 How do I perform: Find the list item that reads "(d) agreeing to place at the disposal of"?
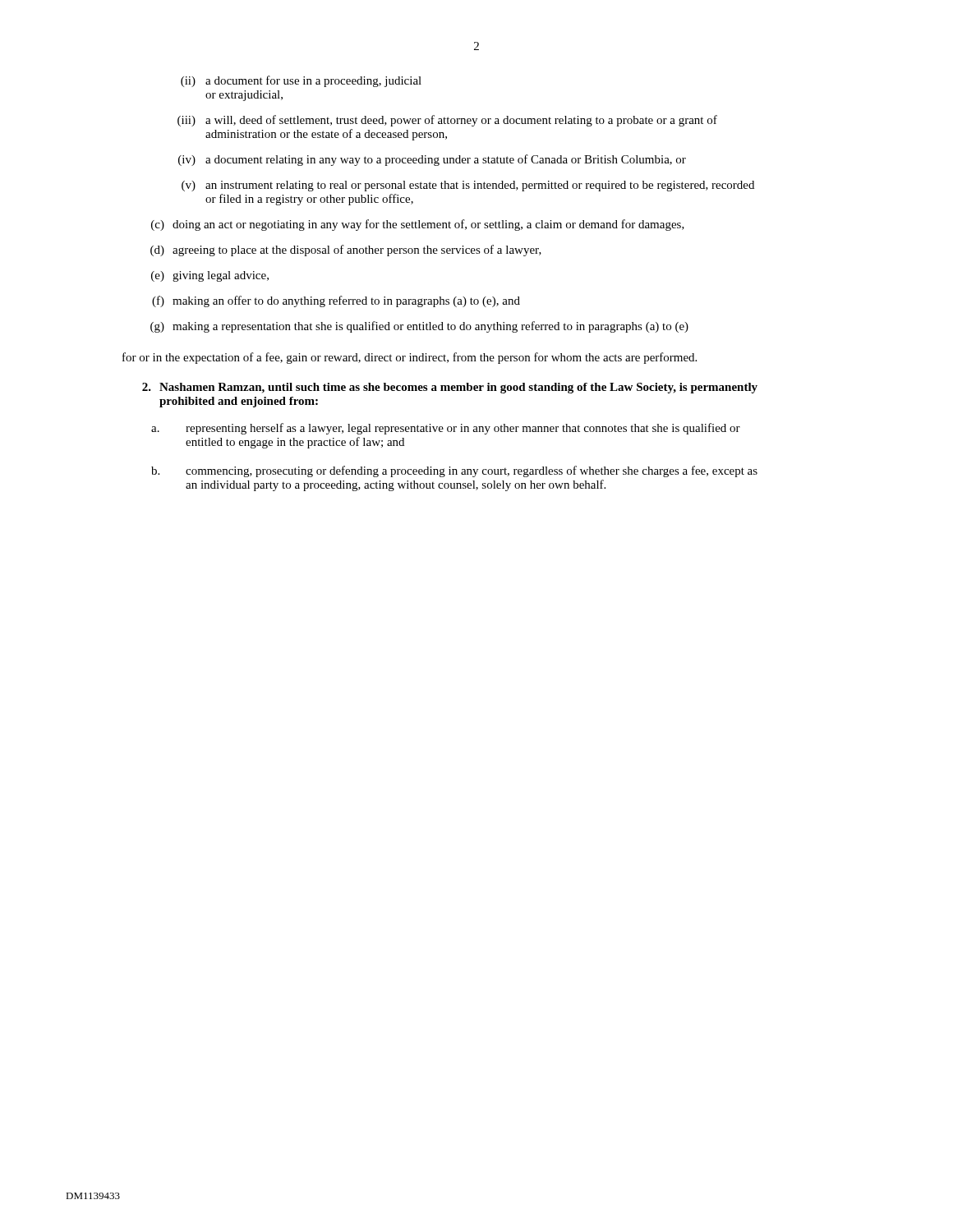(442, 250)
